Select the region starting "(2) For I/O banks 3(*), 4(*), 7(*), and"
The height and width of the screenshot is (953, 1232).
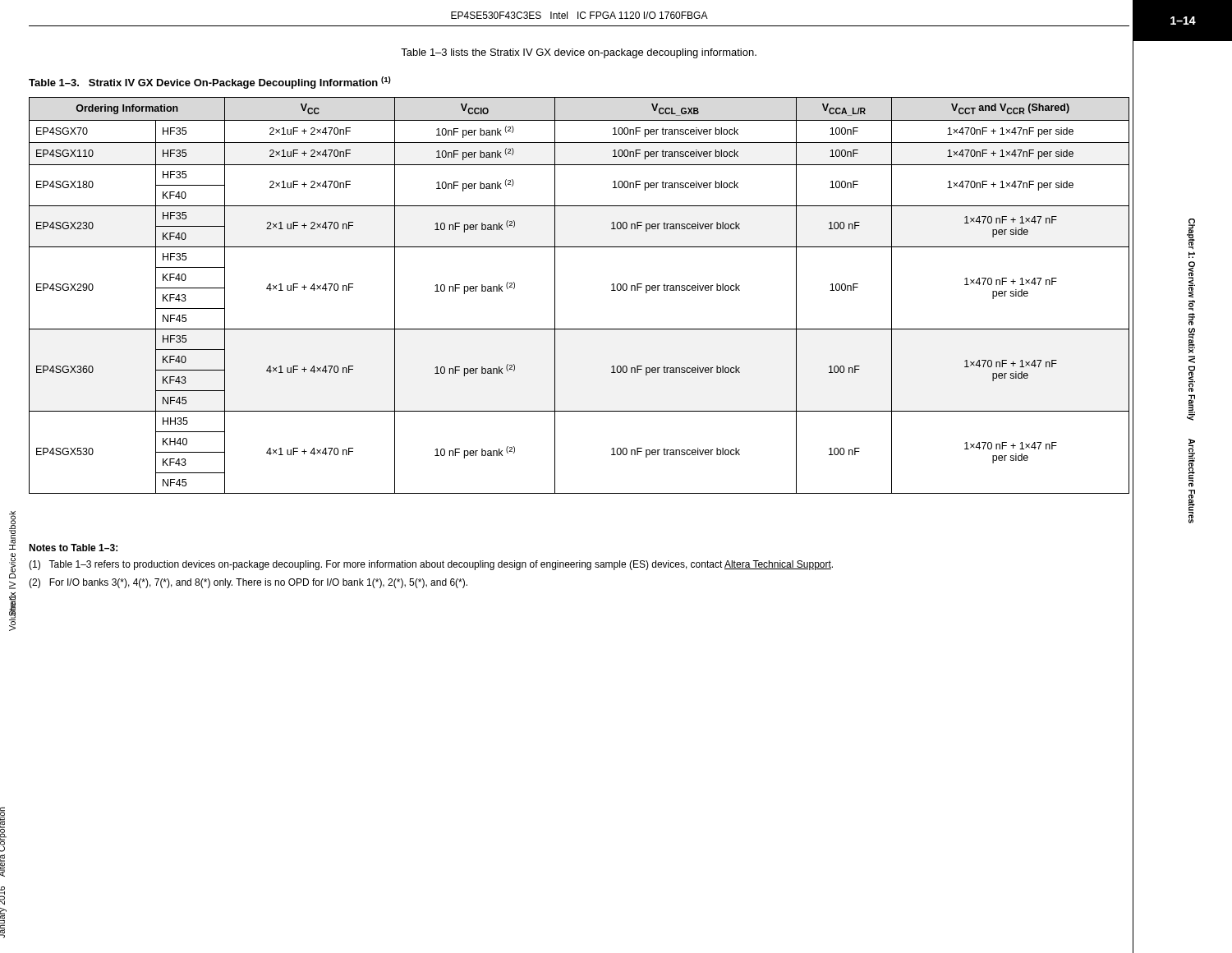248,582
